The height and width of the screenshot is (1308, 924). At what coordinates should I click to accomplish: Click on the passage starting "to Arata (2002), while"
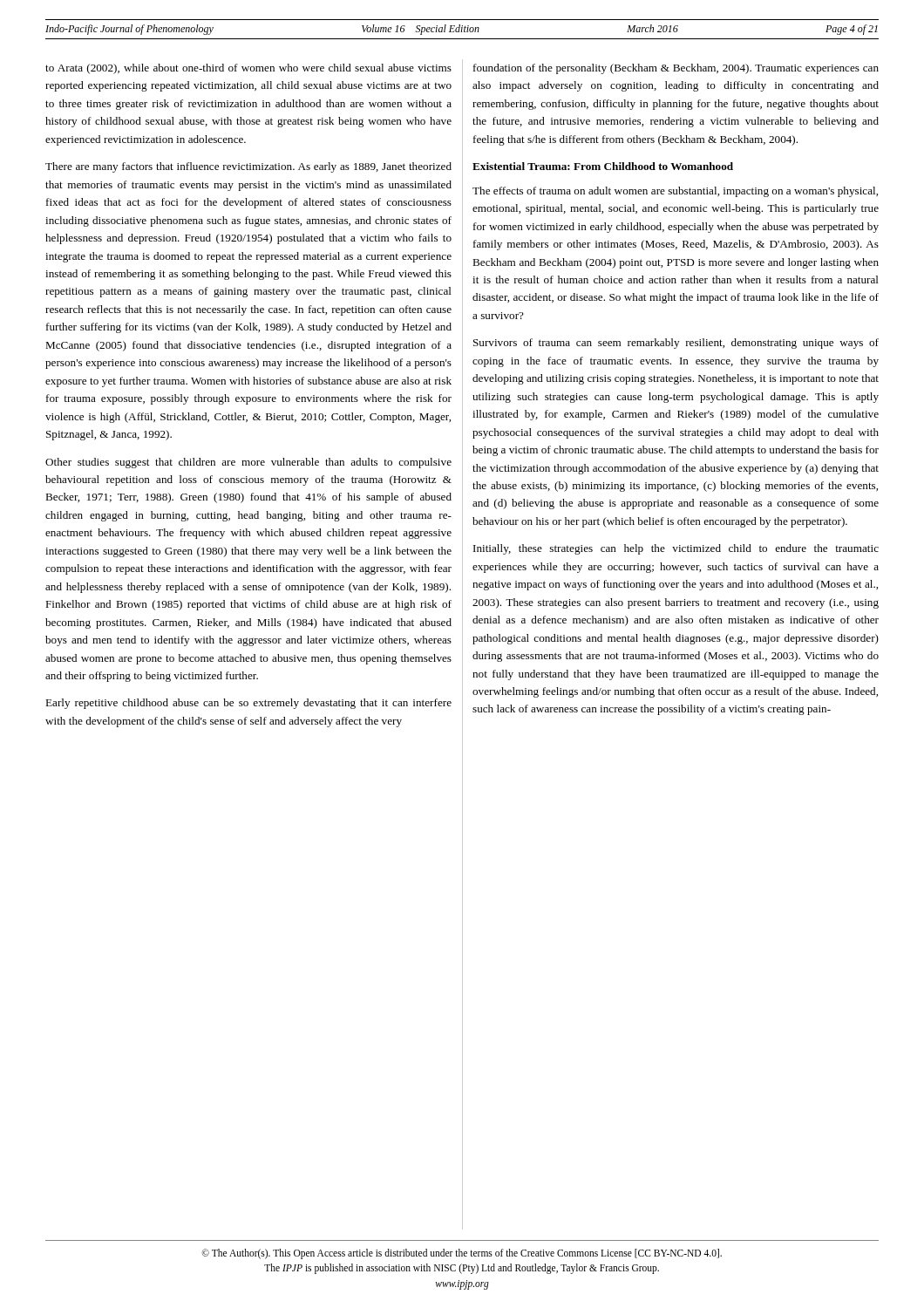(248, 104)
